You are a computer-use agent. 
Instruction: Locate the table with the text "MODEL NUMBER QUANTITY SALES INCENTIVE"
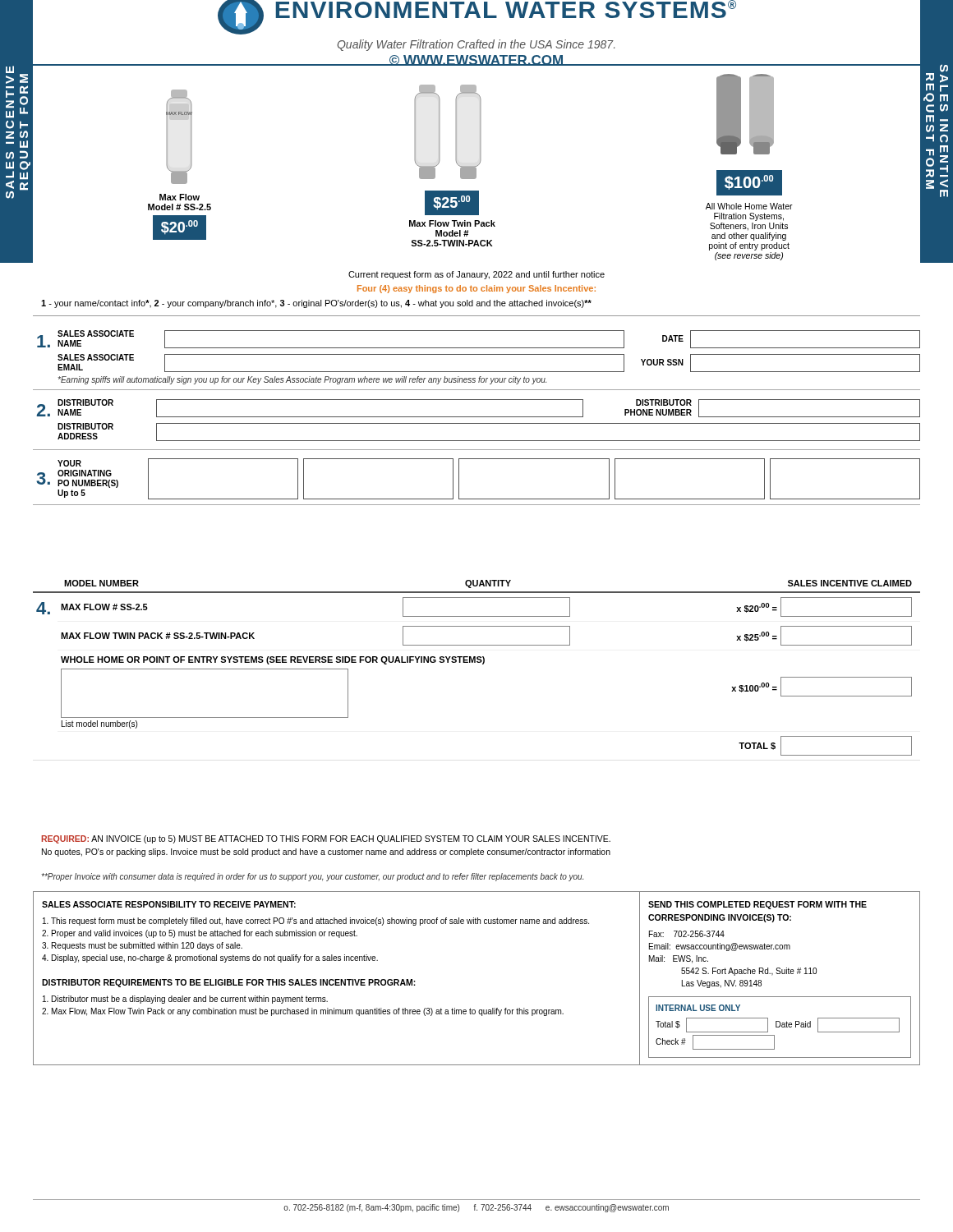476,668
